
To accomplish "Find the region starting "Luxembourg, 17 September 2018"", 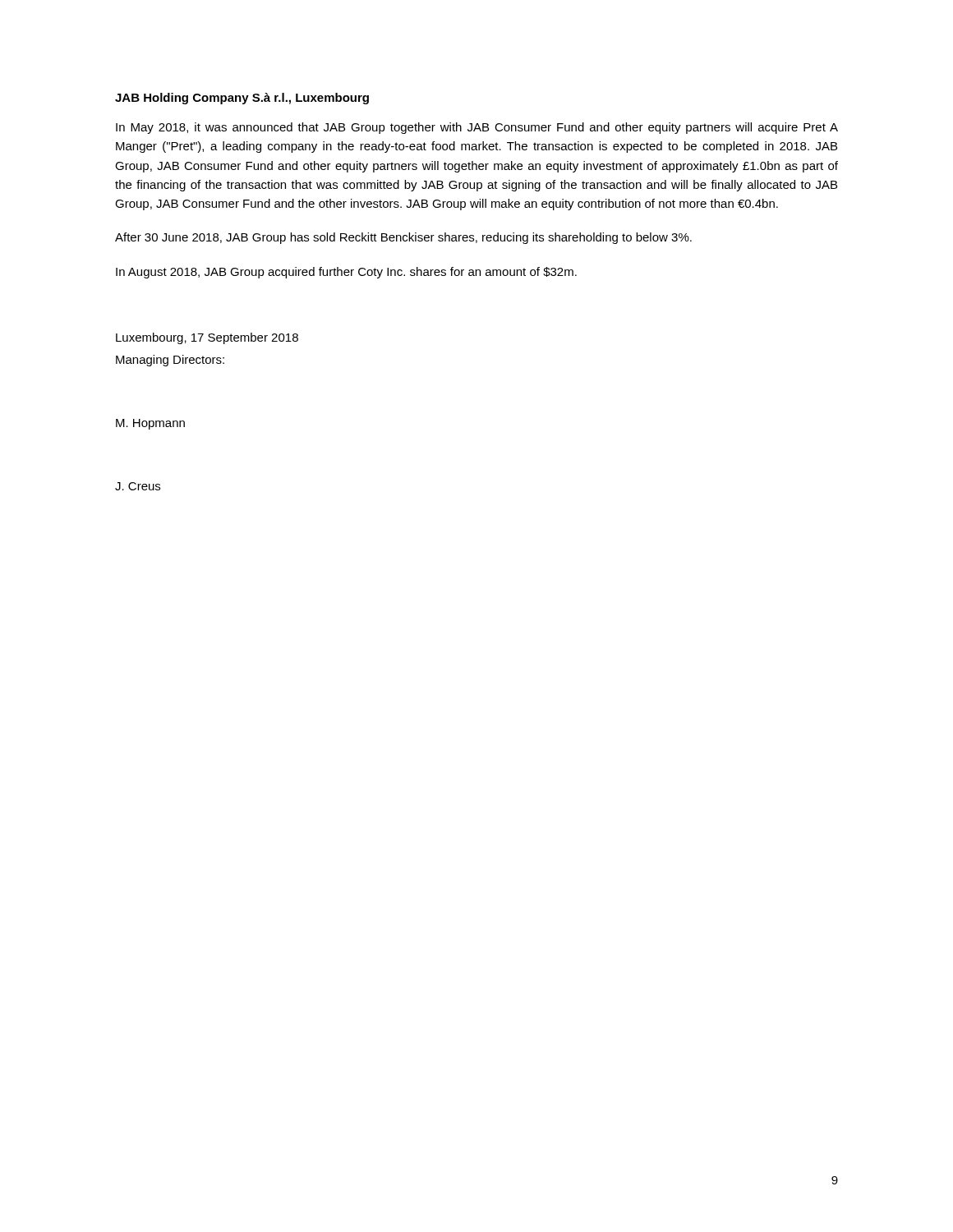I will (207, 337).
